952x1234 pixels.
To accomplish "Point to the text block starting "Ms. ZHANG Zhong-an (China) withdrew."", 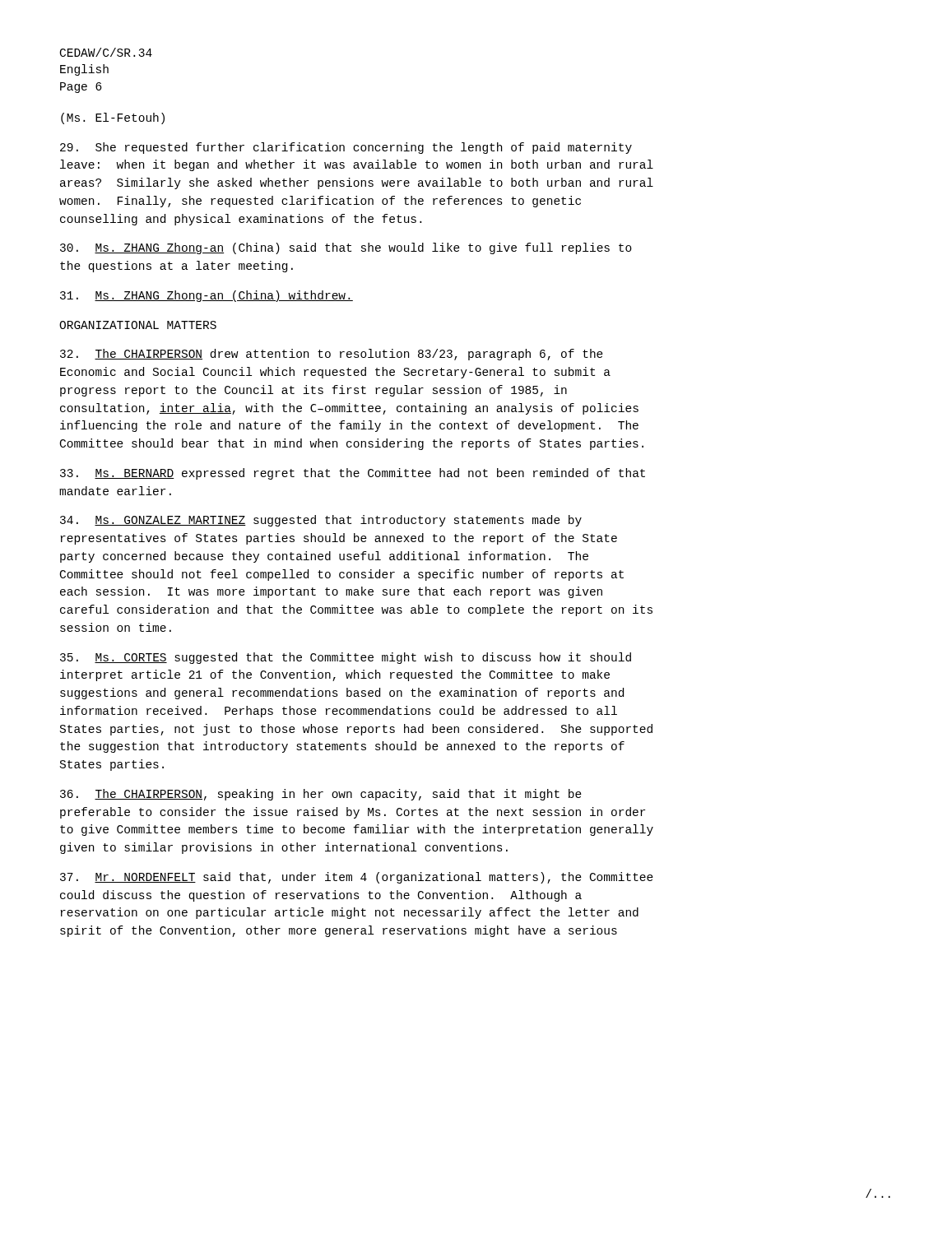I will point(206,296).
